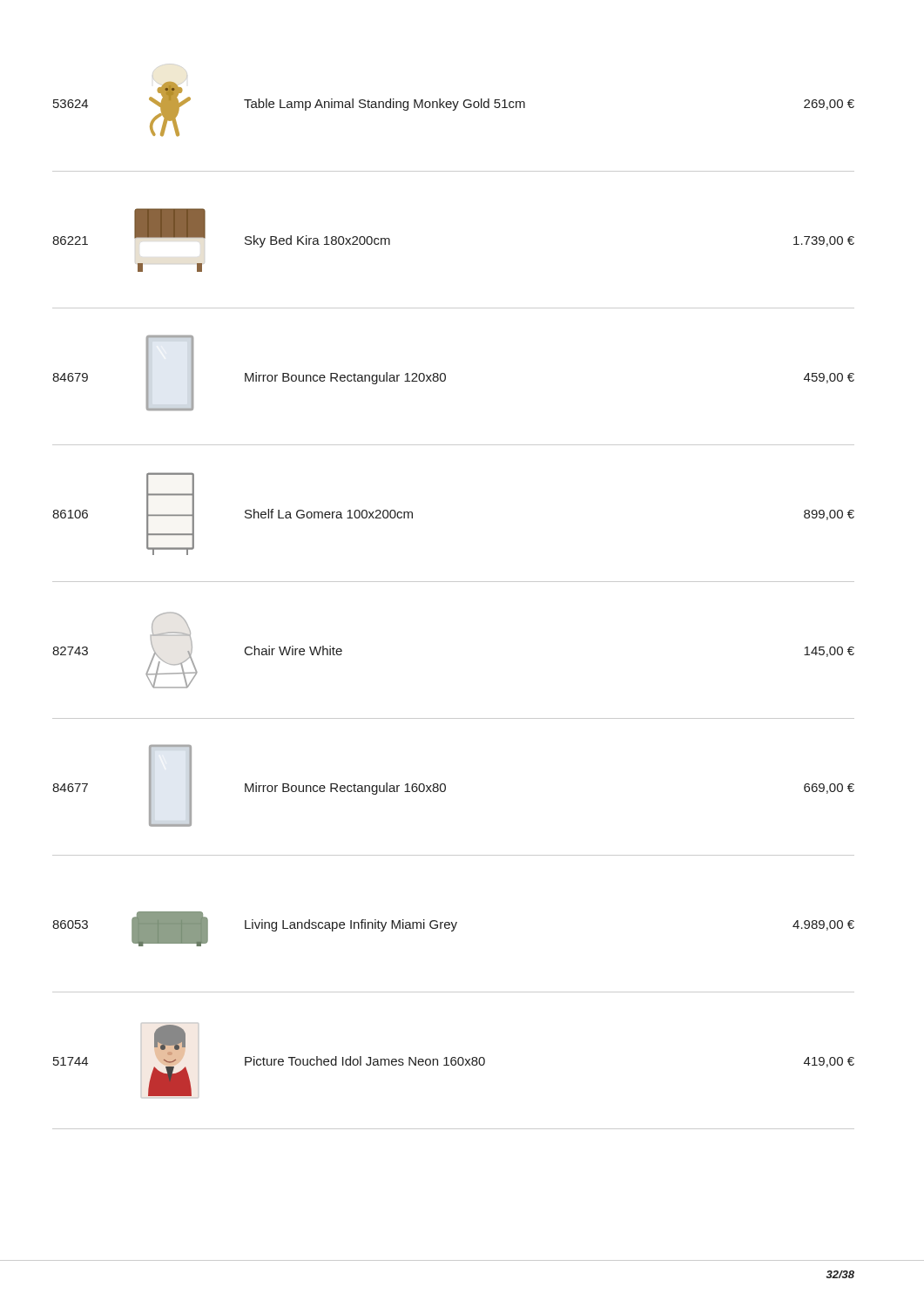924x1307 pixels.
Task: Point to the element starting "86106 Shelf La Gomera 100x200cm 899,00 €"
Action: (453, 513)
